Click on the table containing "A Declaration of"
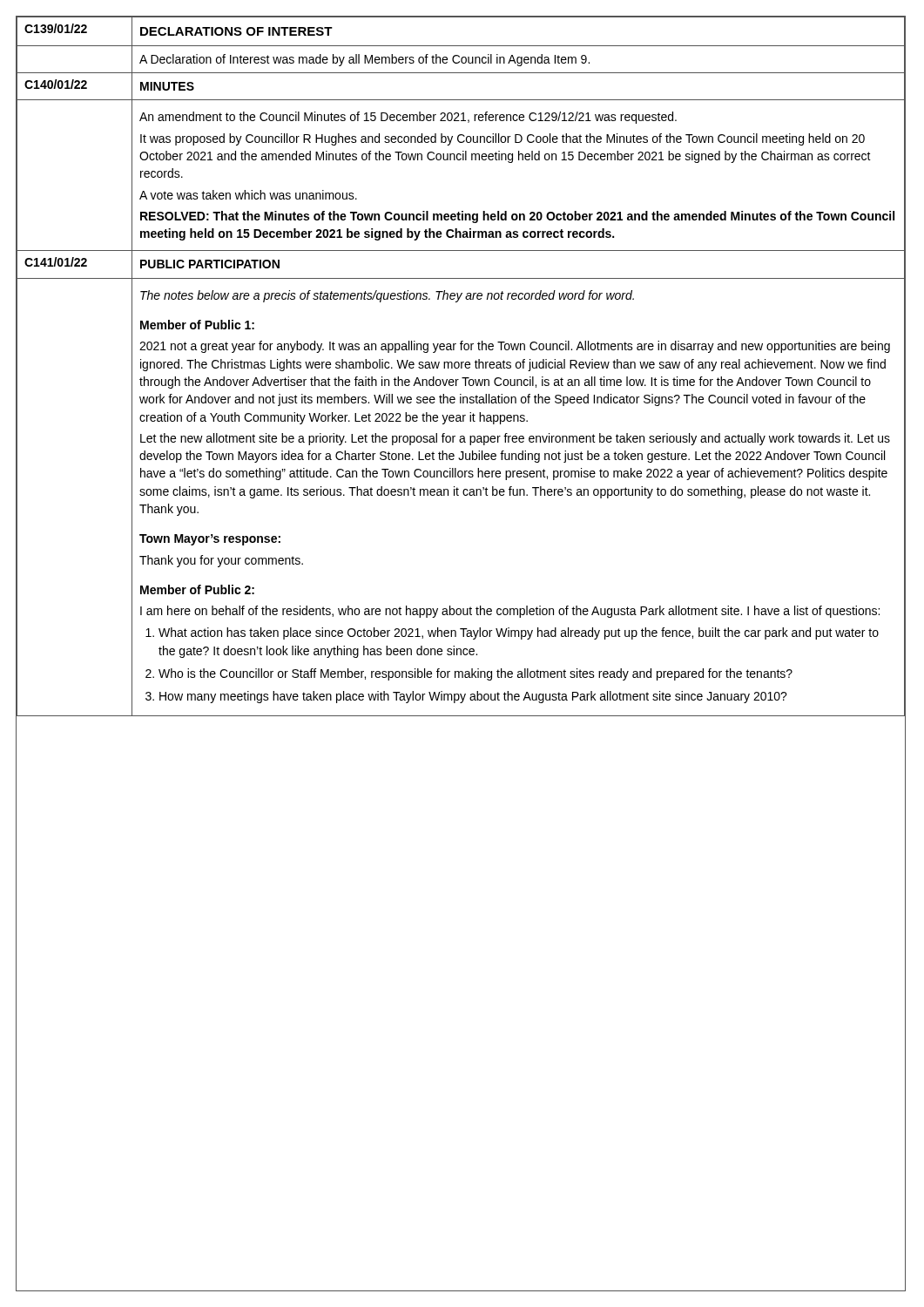This screenshot has width=924, height=1307. pyautogui.click(x=461, y=366)
